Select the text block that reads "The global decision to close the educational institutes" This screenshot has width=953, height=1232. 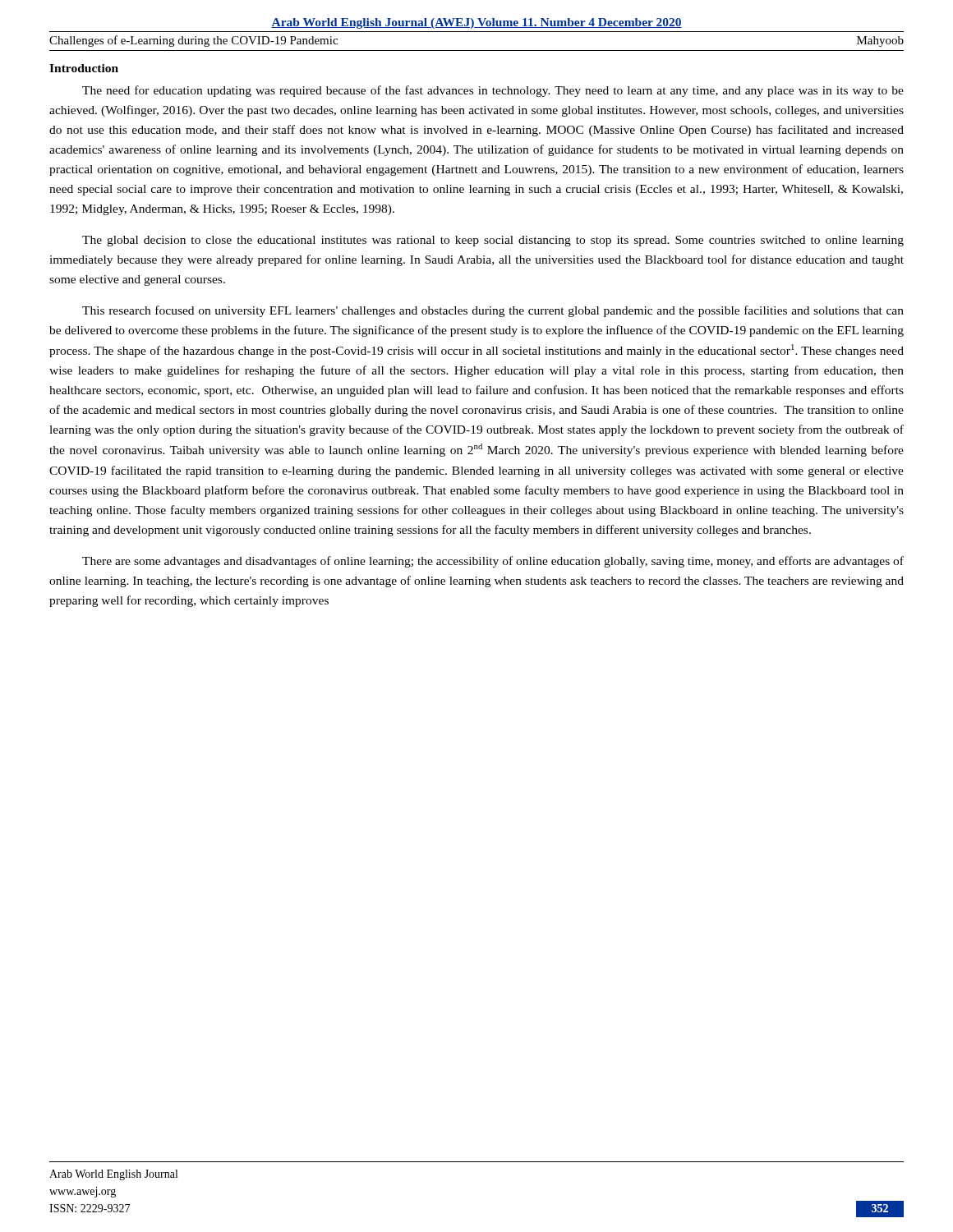(x=476, y=259)
